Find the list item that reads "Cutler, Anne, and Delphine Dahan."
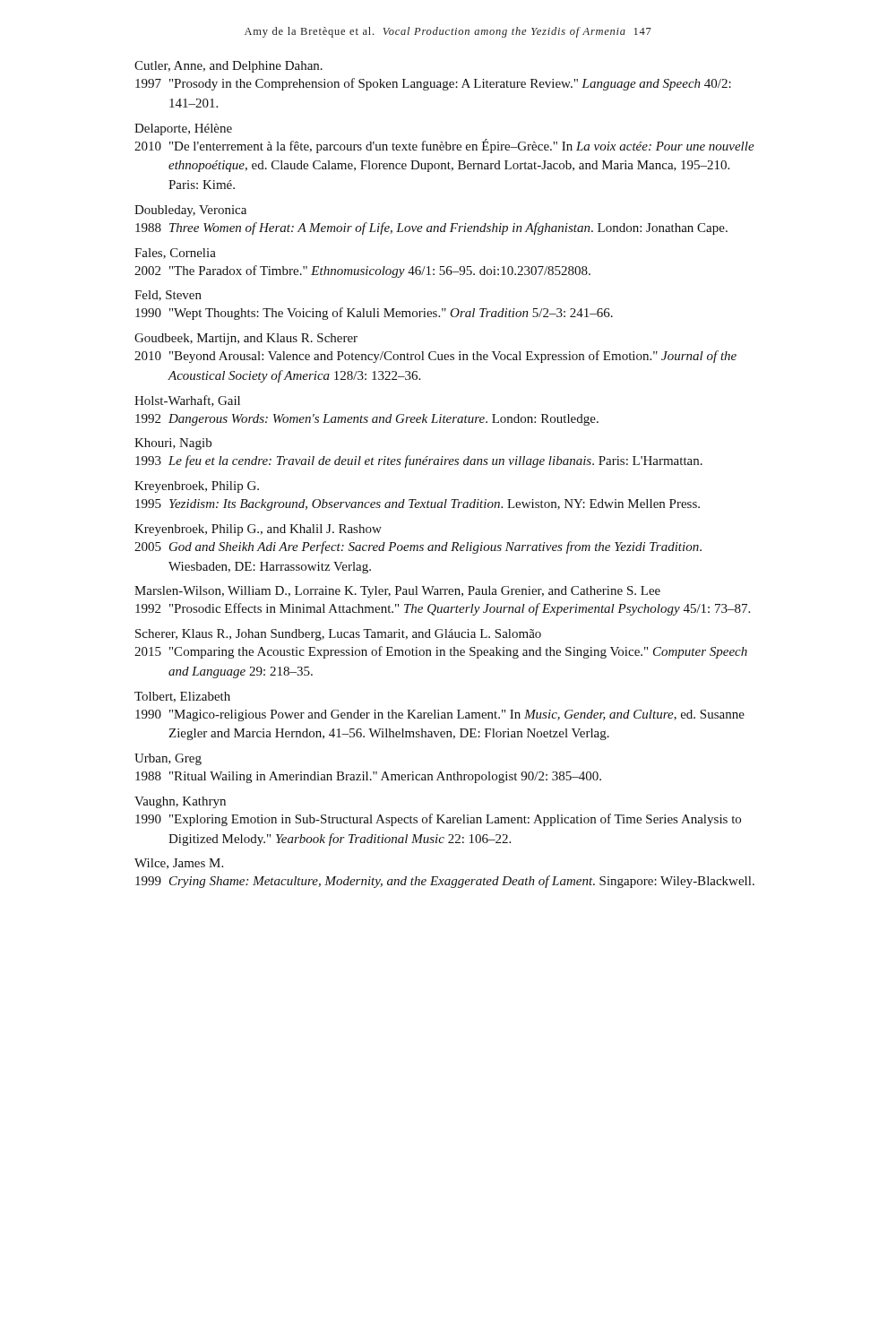The height and width of the screenshot is (1344, 896). pyautogui.click(x=448, y=86)
